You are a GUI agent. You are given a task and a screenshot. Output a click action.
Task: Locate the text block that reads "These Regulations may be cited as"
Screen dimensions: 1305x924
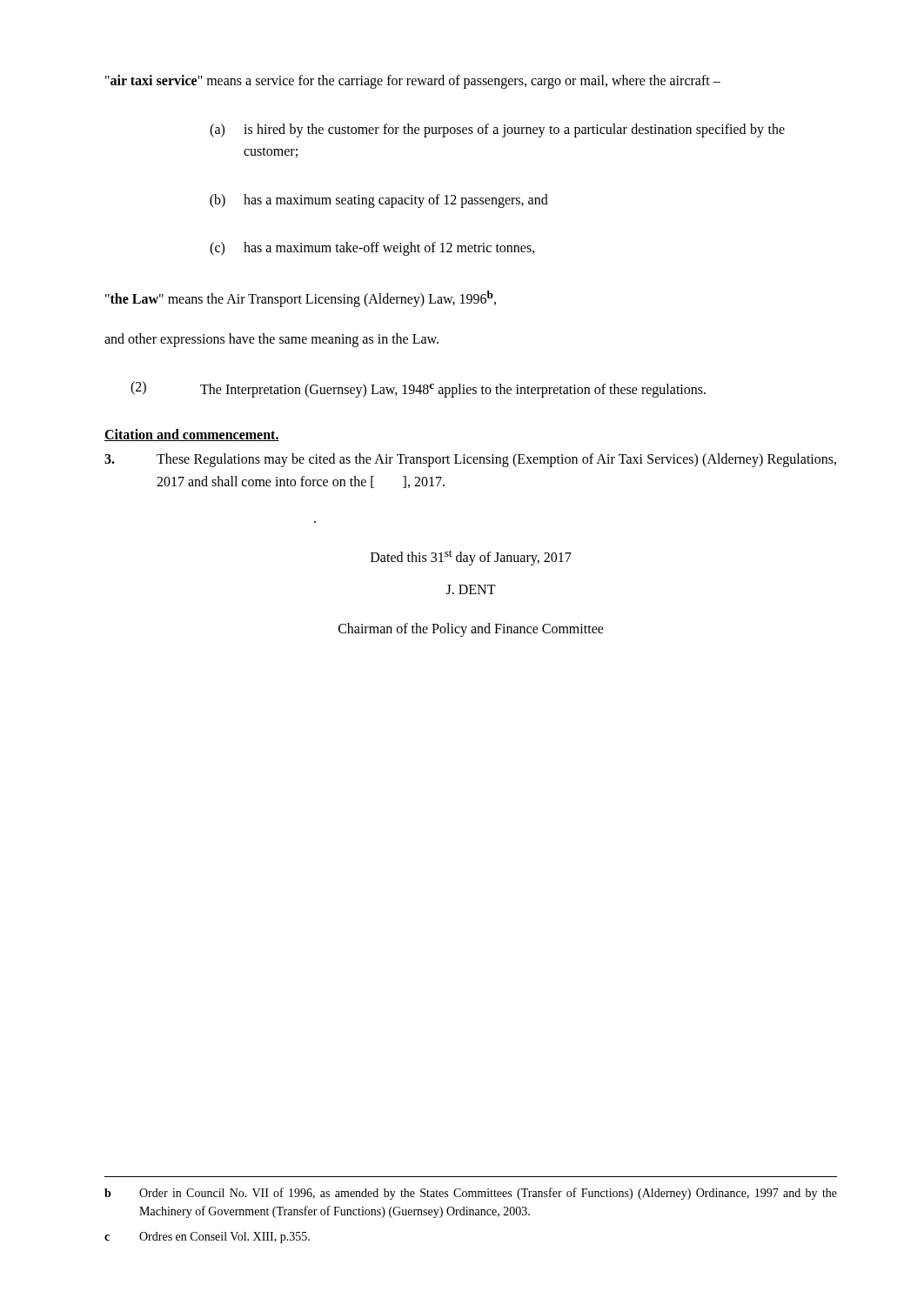coord(471,471)
